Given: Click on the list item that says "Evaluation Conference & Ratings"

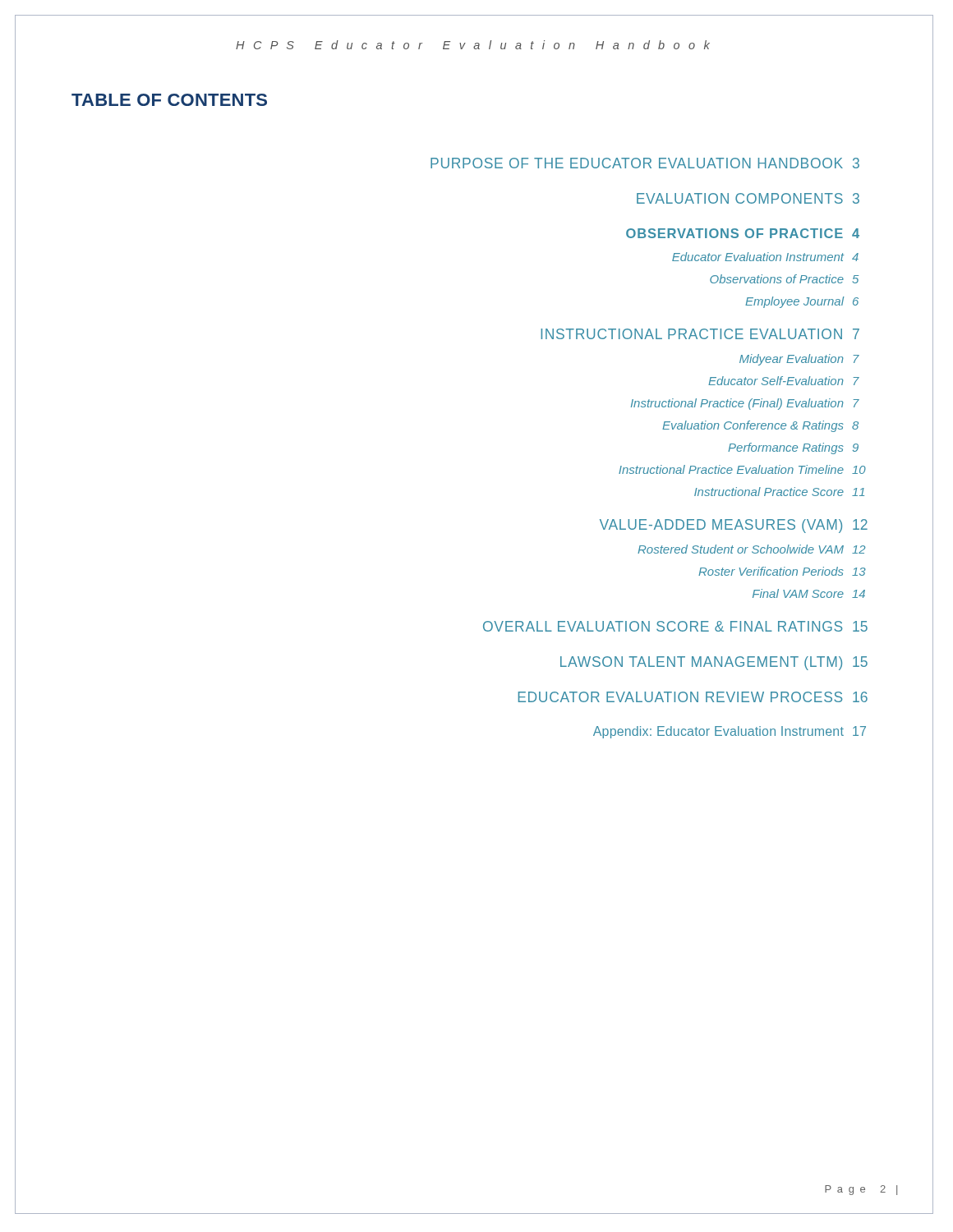Looking at the screenshot, I should click(x=769, y=425).
